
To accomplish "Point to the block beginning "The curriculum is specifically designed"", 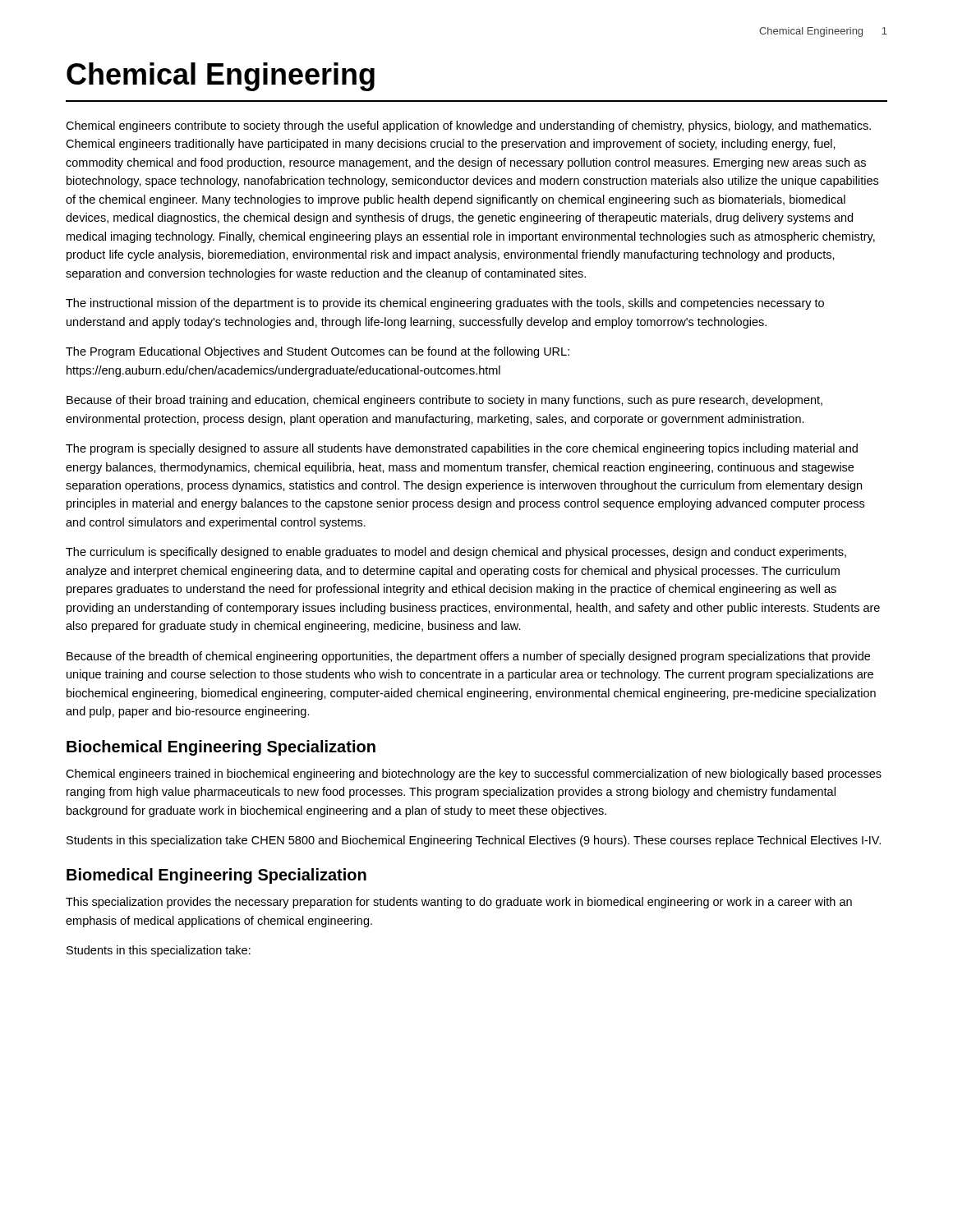I will [473, 589].
